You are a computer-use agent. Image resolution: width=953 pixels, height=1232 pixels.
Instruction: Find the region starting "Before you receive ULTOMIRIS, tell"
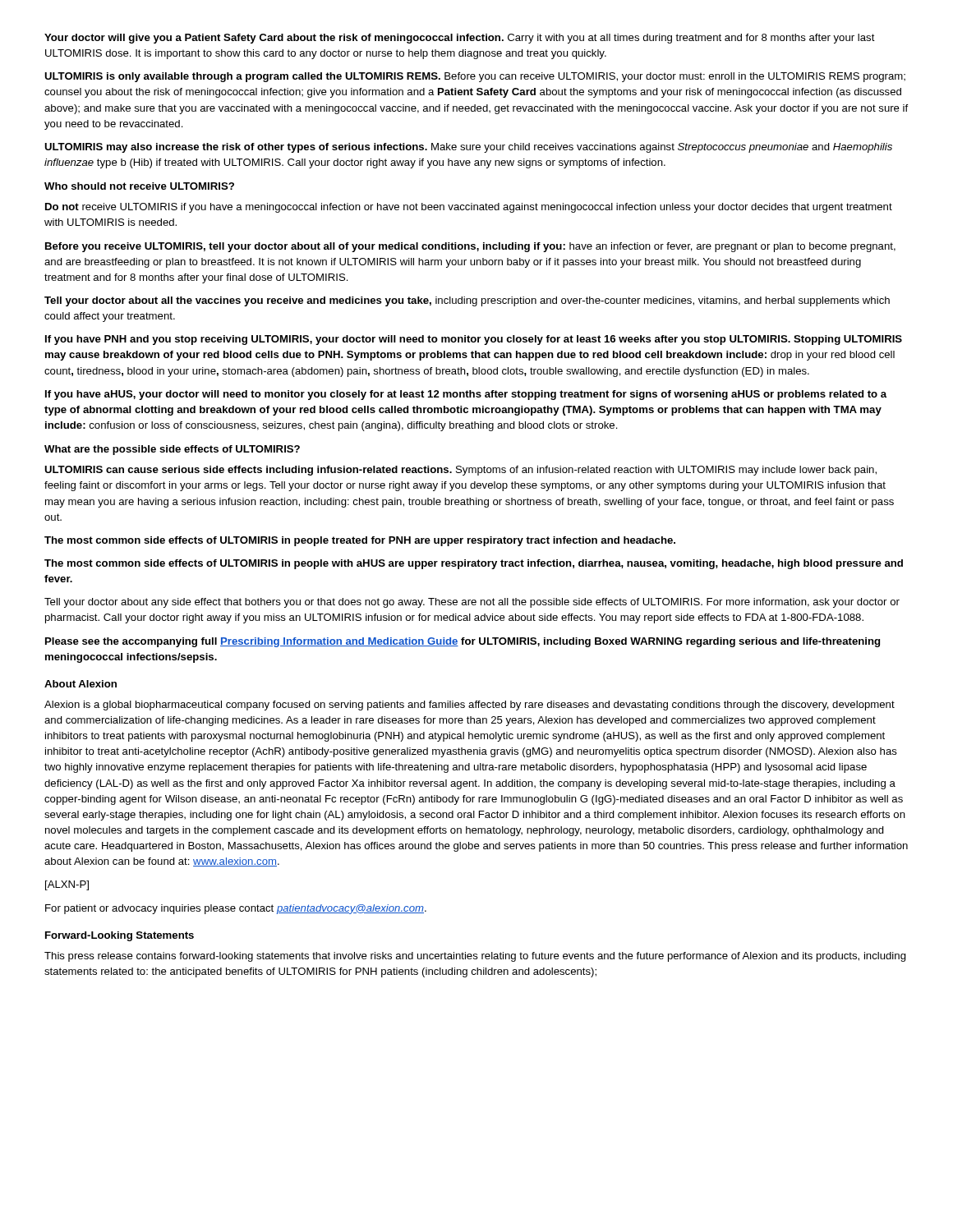coord(470,261)
